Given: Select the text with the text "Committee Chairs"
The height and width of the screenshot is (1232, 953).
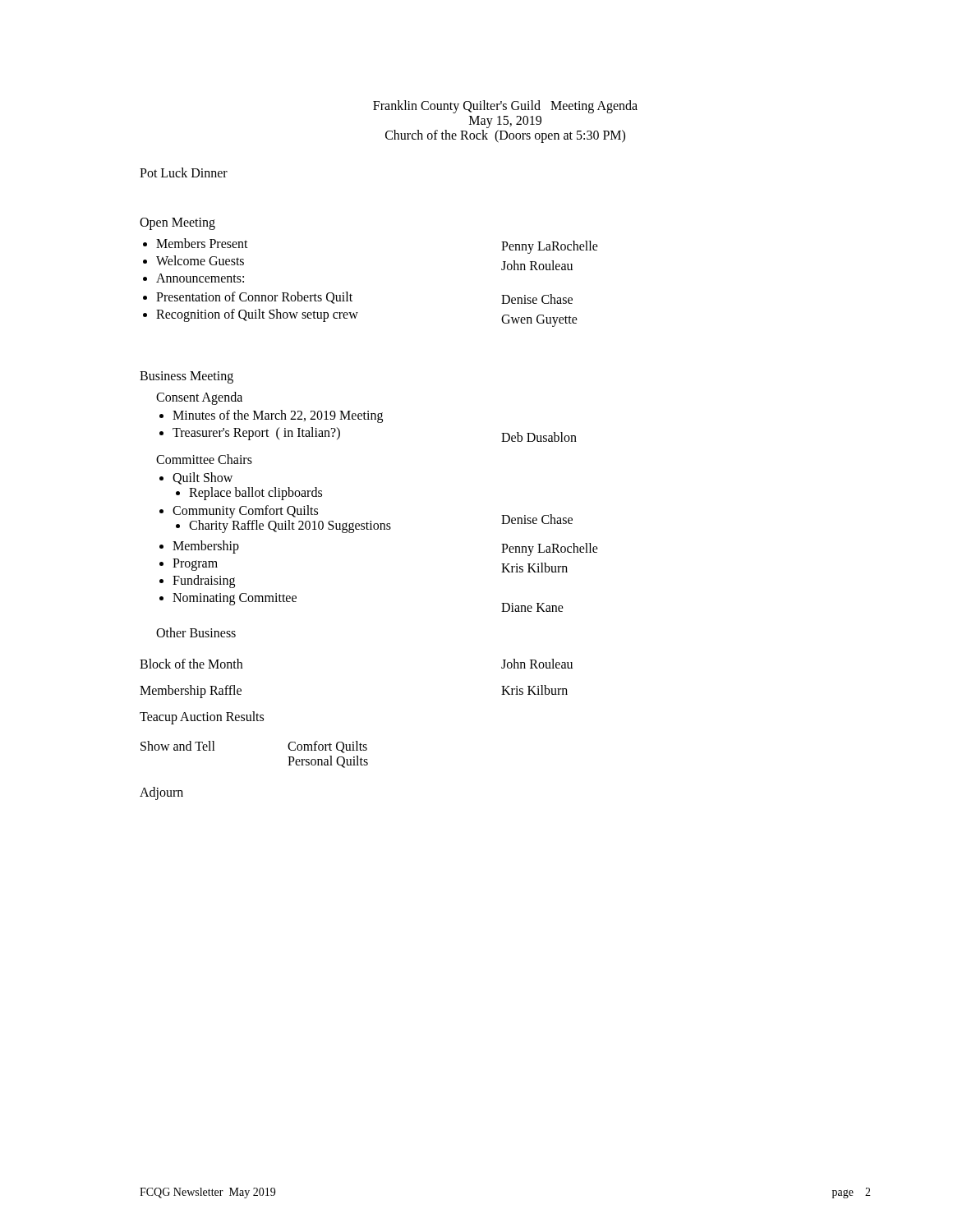Looking at the screenshot, I should click(x=204, y=460).
